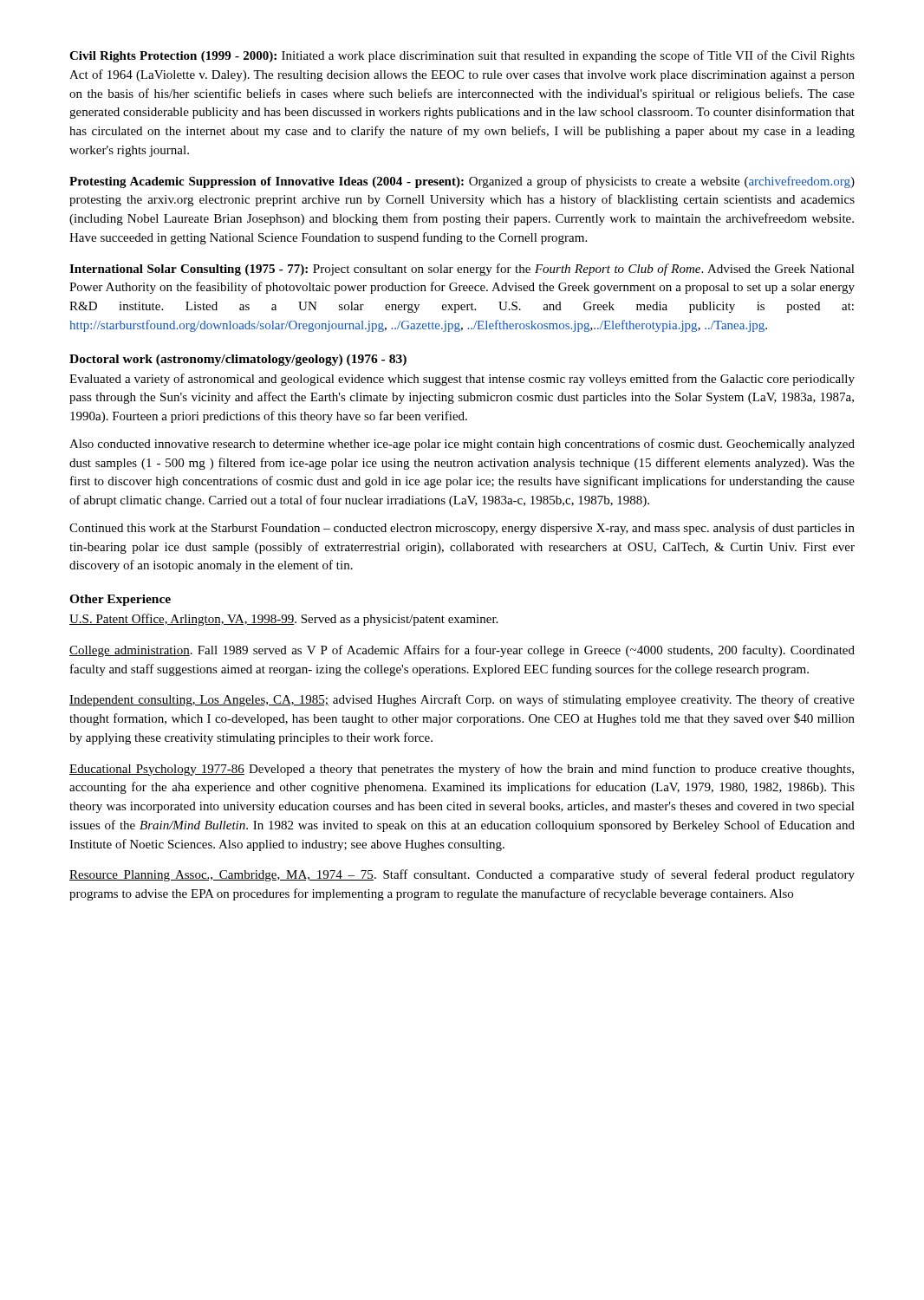Select the list item that reads "Resource Planning Assoc., Cambridge,"

[462, 885]
